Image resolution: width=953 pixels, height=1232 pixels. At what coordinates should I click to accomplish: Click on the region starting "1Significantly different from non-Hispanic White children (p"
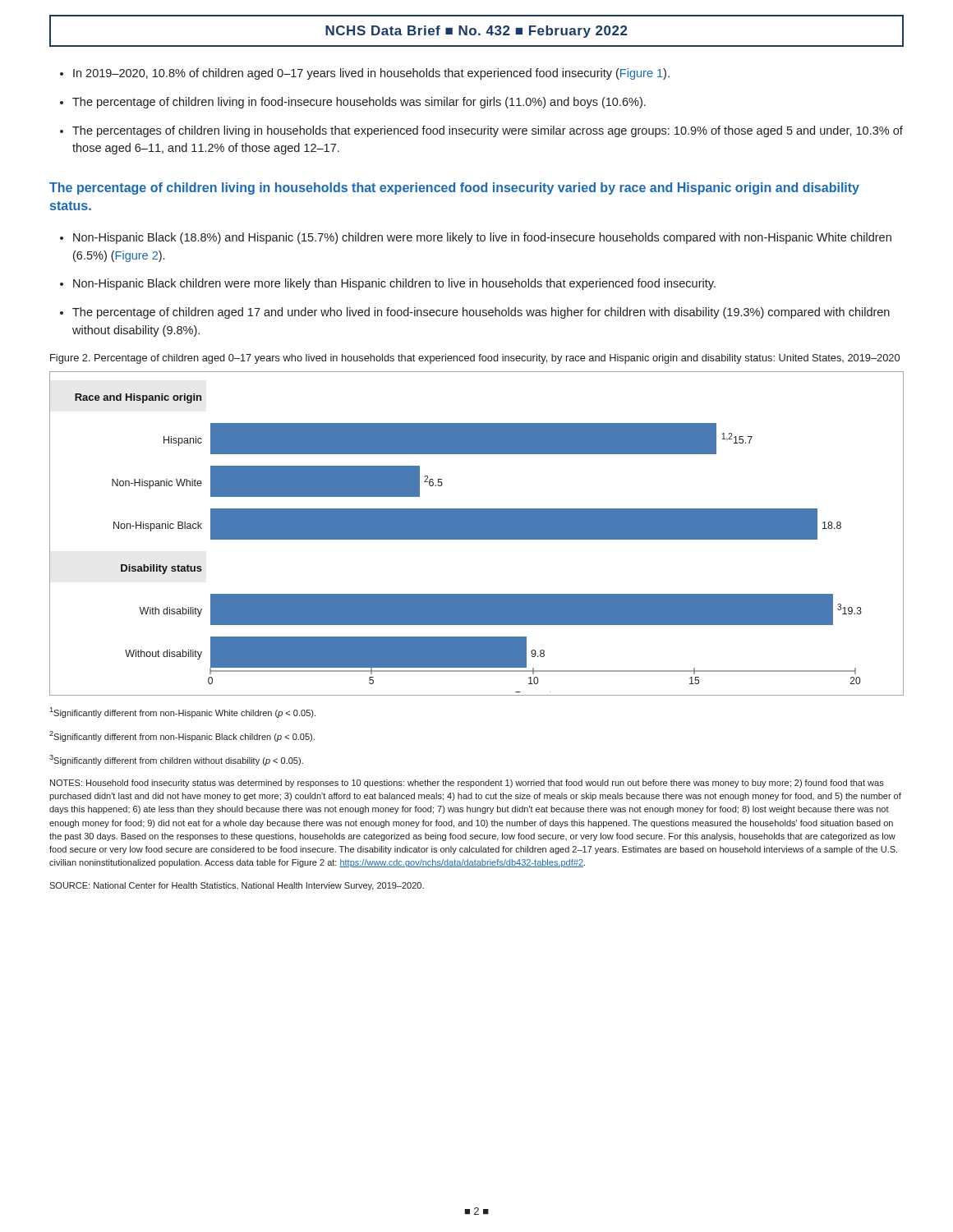[476, 798]
